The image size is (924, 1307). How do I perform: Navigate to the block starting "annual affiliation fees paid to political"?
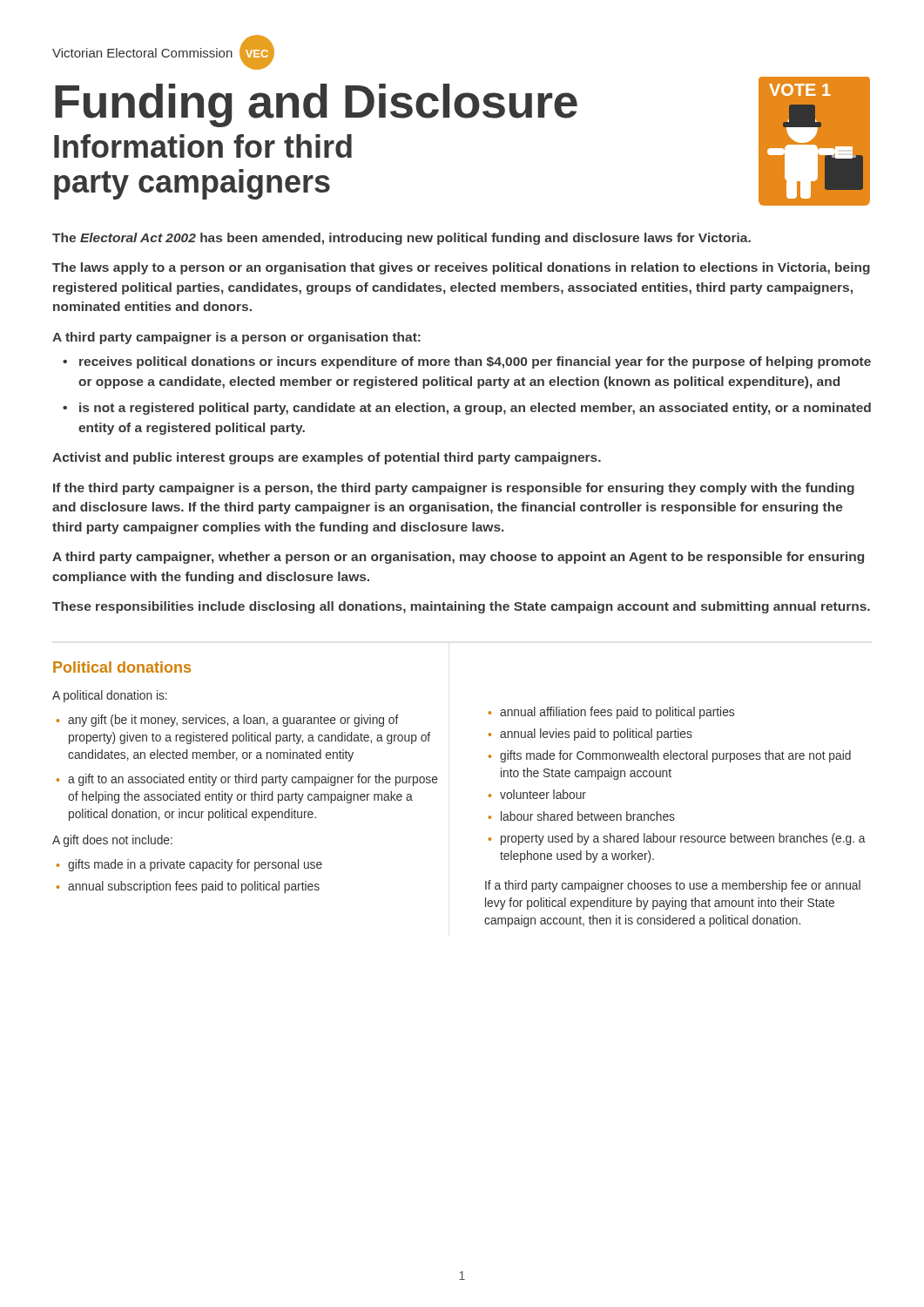pos(617,712)
